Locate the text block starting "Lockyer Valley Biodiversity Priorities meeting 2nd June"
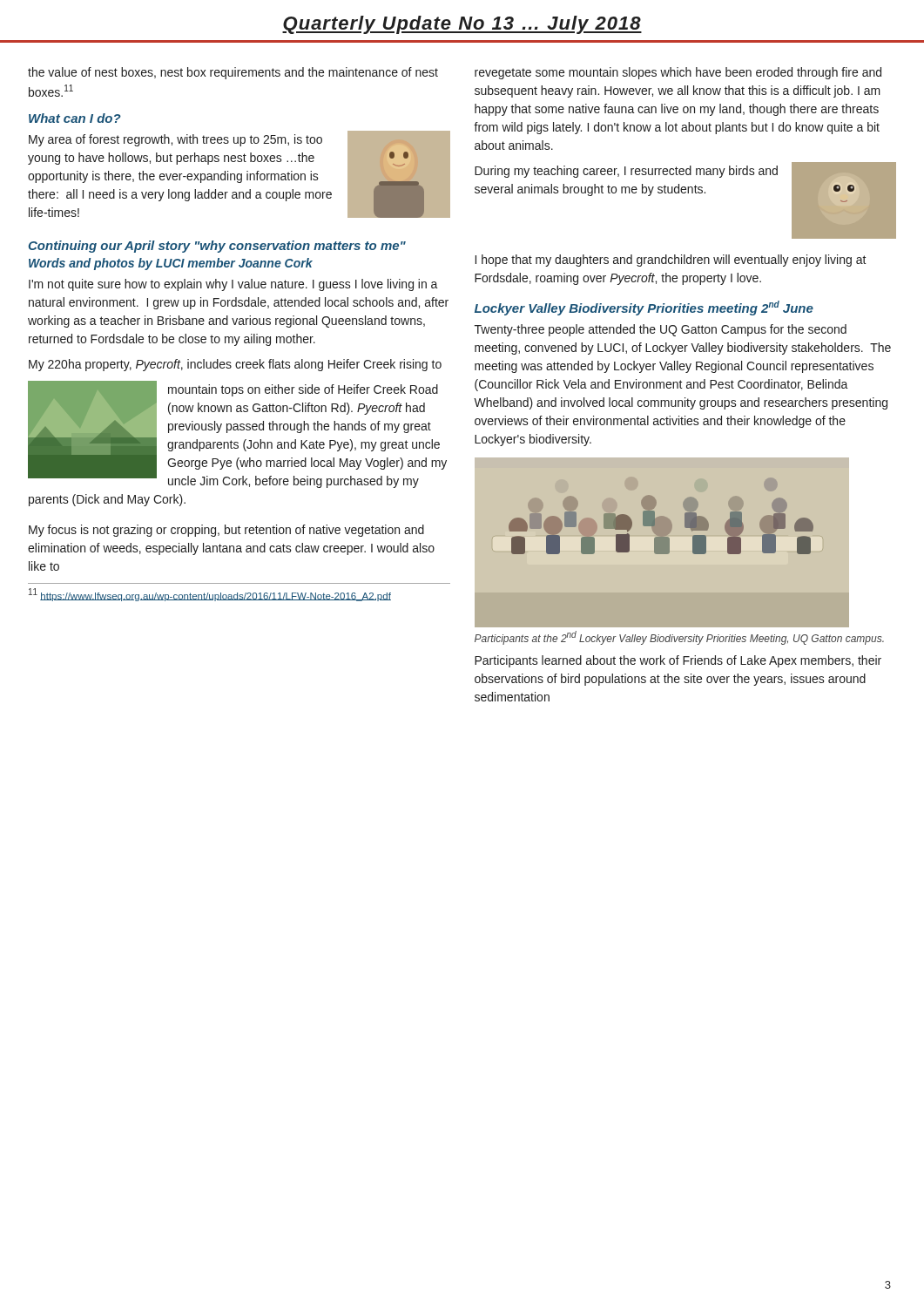Screen dimensions: 1307x924 tap(644, 308)
